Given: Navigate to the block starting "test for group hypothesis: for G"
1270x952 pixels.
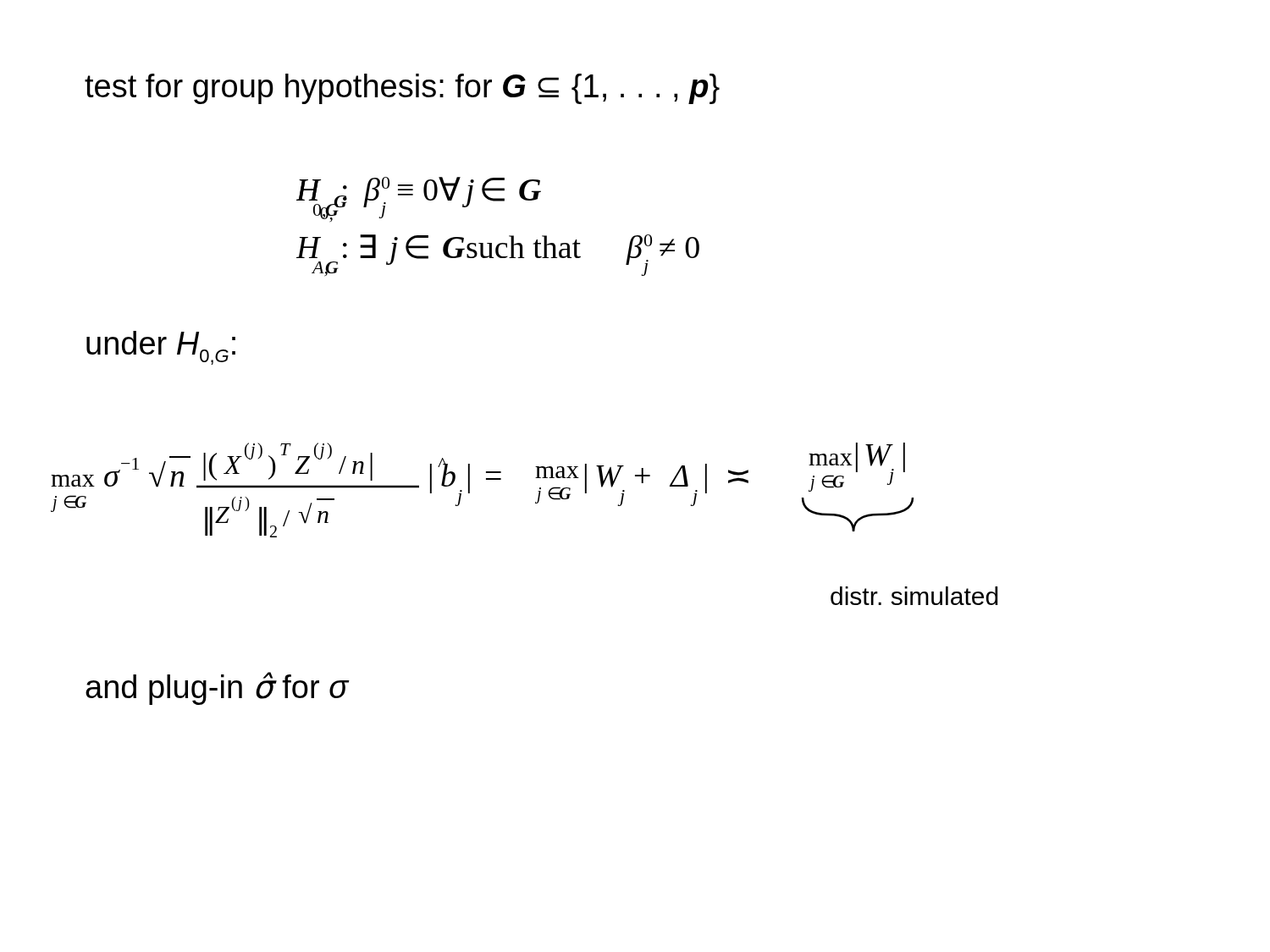Looking at the screenshot, I should (x=402, y=86).
